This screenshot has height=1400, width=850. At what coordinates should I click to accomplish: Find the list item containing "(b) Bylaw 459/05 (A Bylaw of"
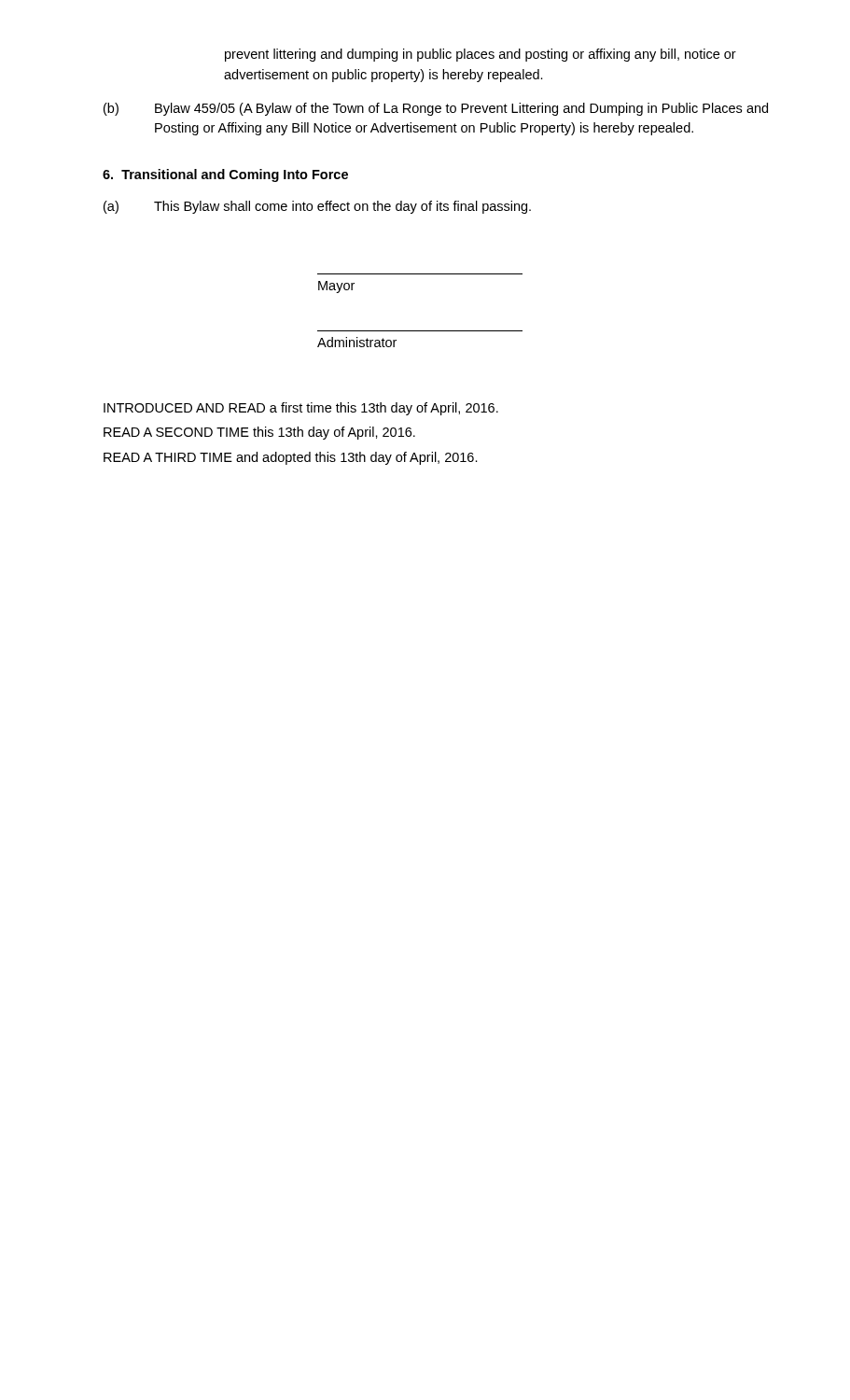coord(439,119)
